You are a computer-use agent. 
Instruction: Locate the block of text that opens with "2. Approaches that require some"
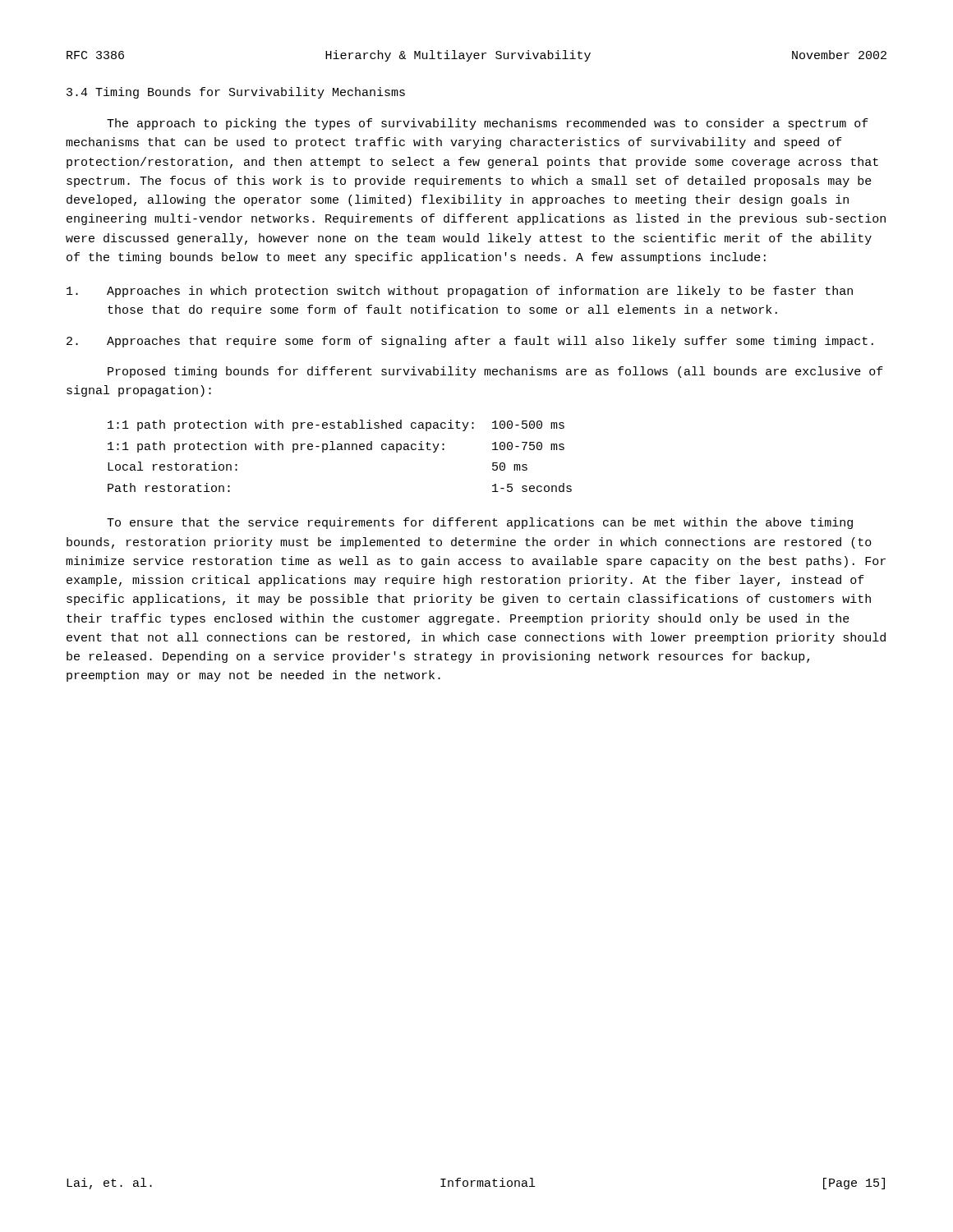coord(476,342)
